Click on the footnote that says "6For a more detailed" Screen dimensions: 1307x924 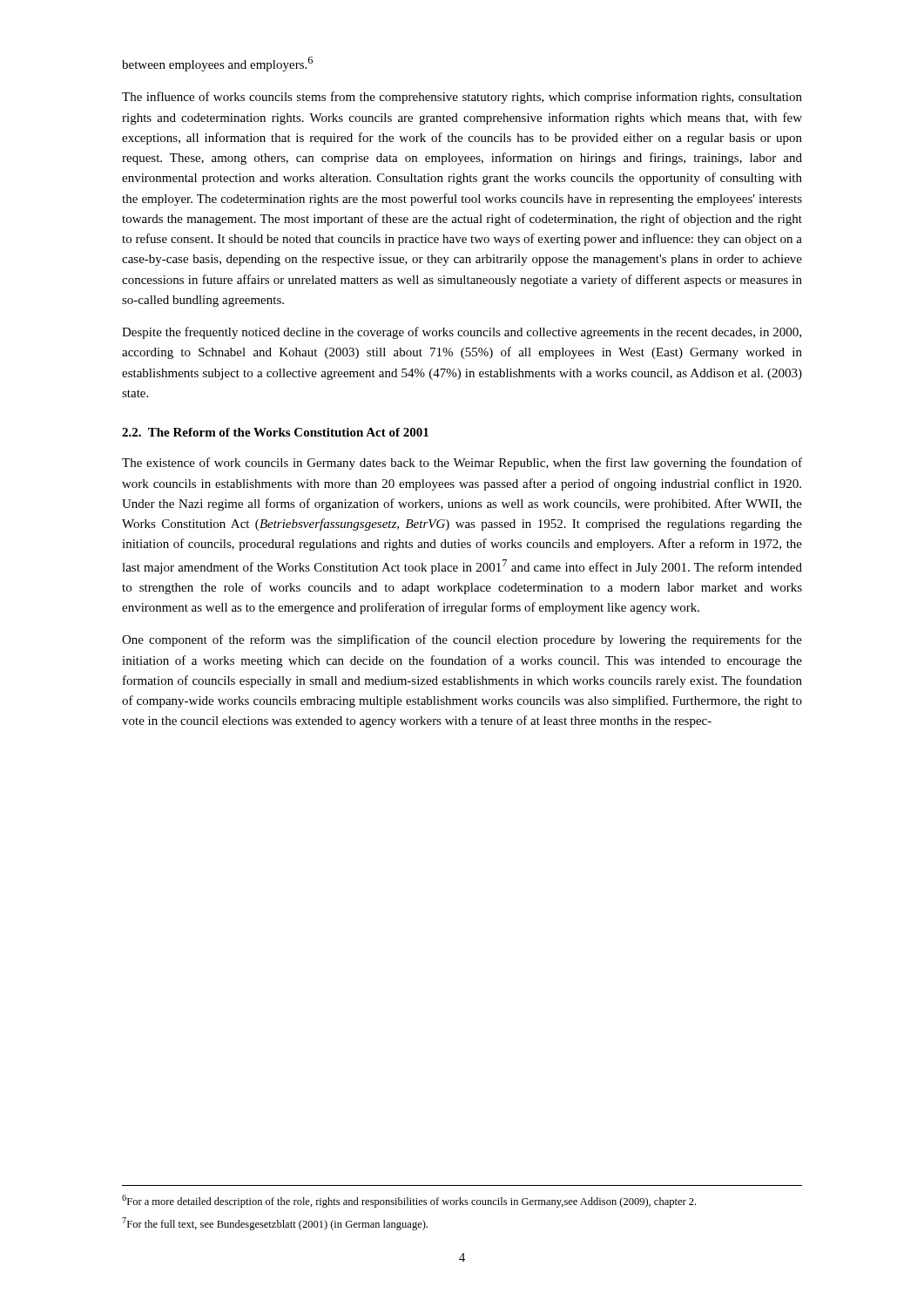[462, 1201]
